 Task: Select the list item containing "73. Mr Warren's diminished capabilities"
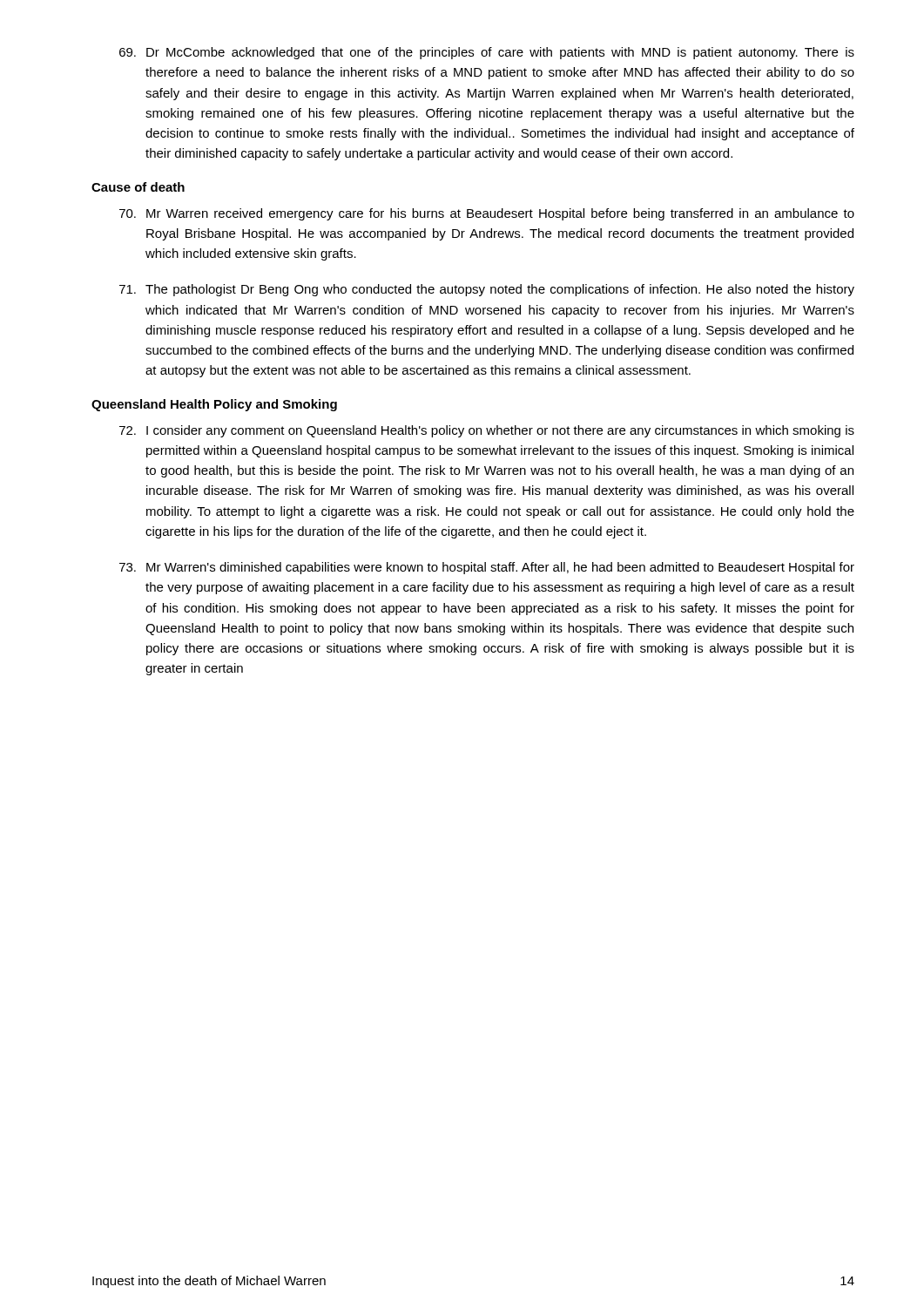pyautogui.click(x=473, y=618)
